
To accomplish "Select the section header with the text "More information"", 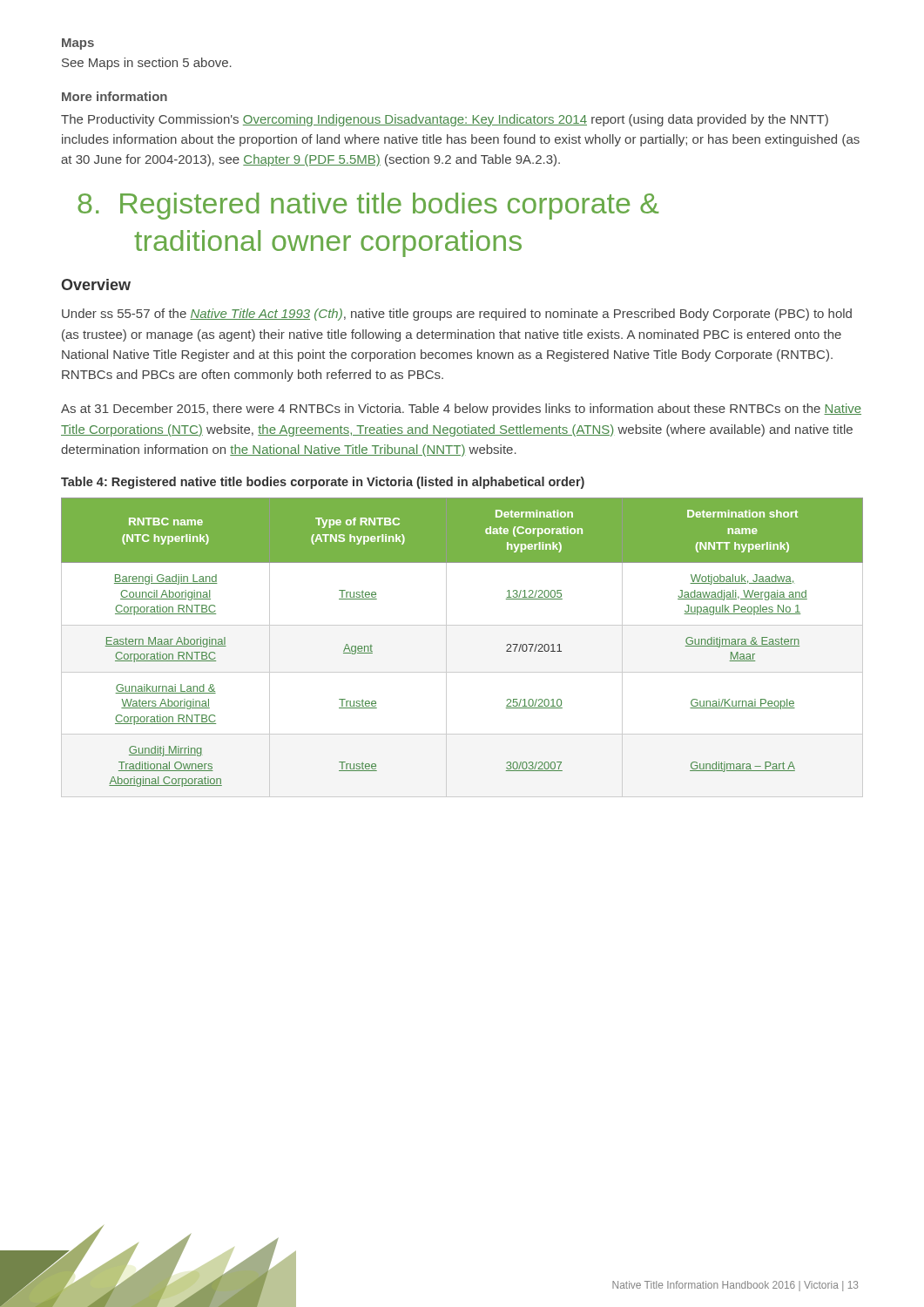I will click(114, 96).
